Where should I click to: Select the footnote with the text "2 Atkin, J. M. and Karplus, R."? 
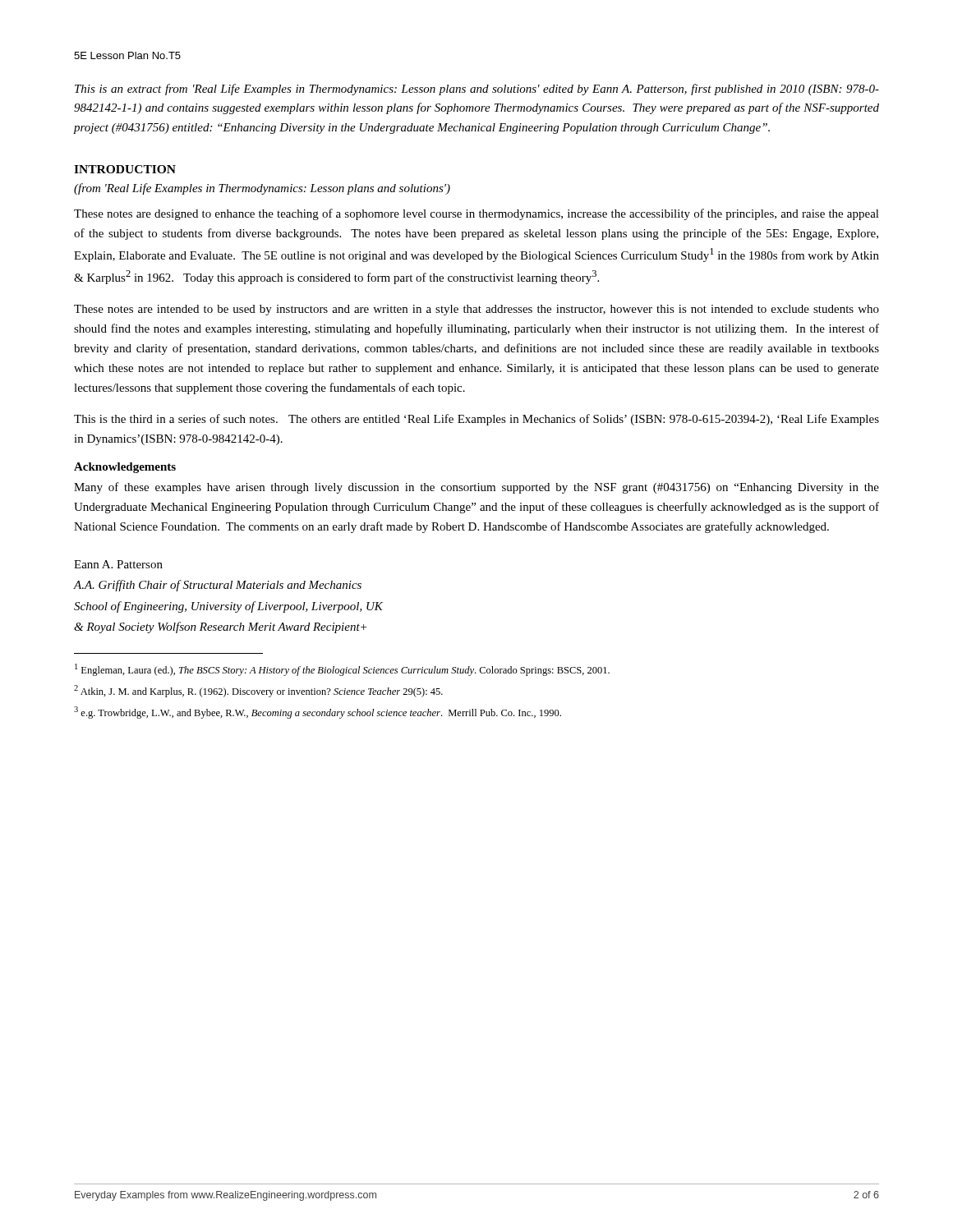tap(259, 690)
